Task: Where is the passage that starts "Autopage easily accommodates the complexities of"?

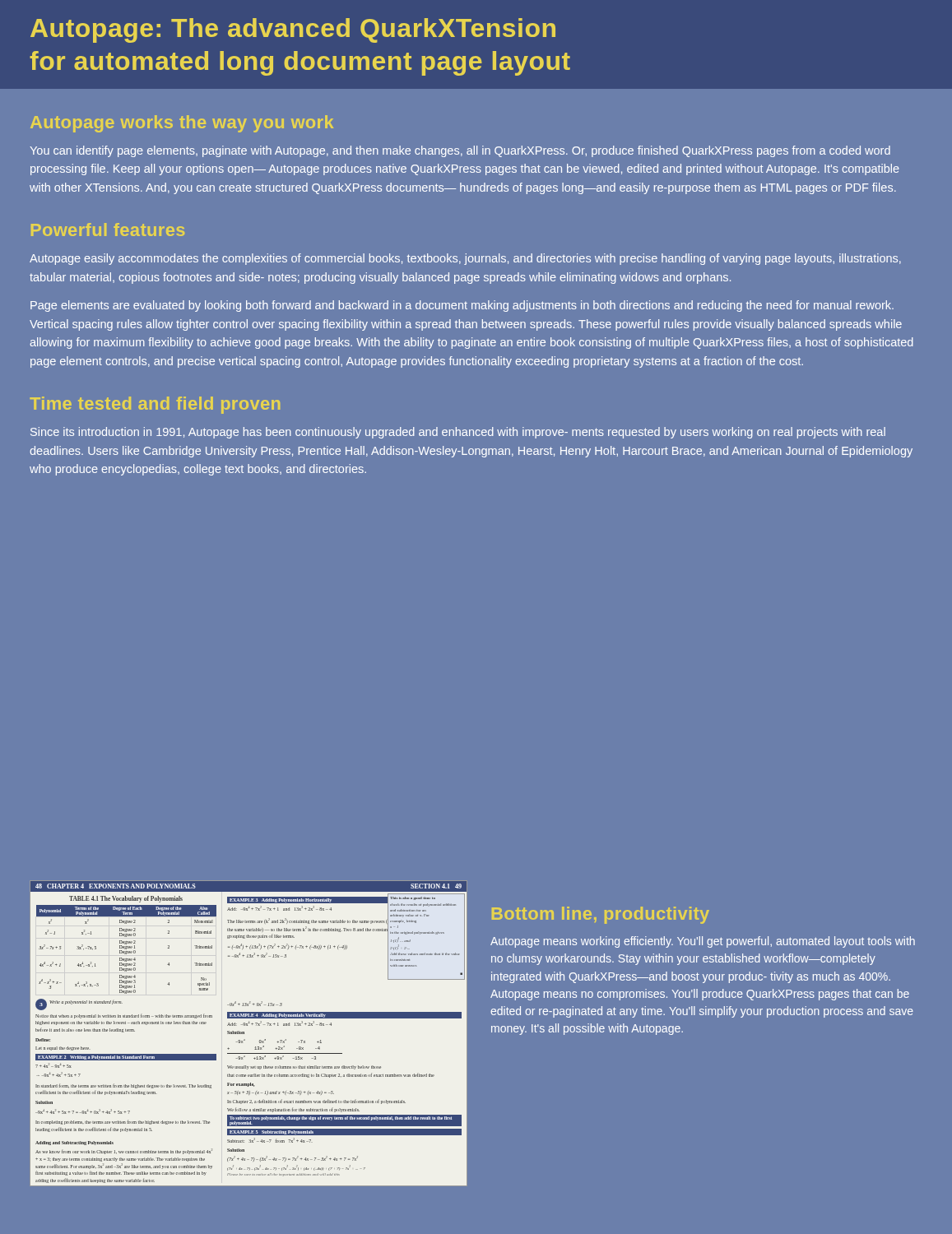Action: (x=466, y=268)
